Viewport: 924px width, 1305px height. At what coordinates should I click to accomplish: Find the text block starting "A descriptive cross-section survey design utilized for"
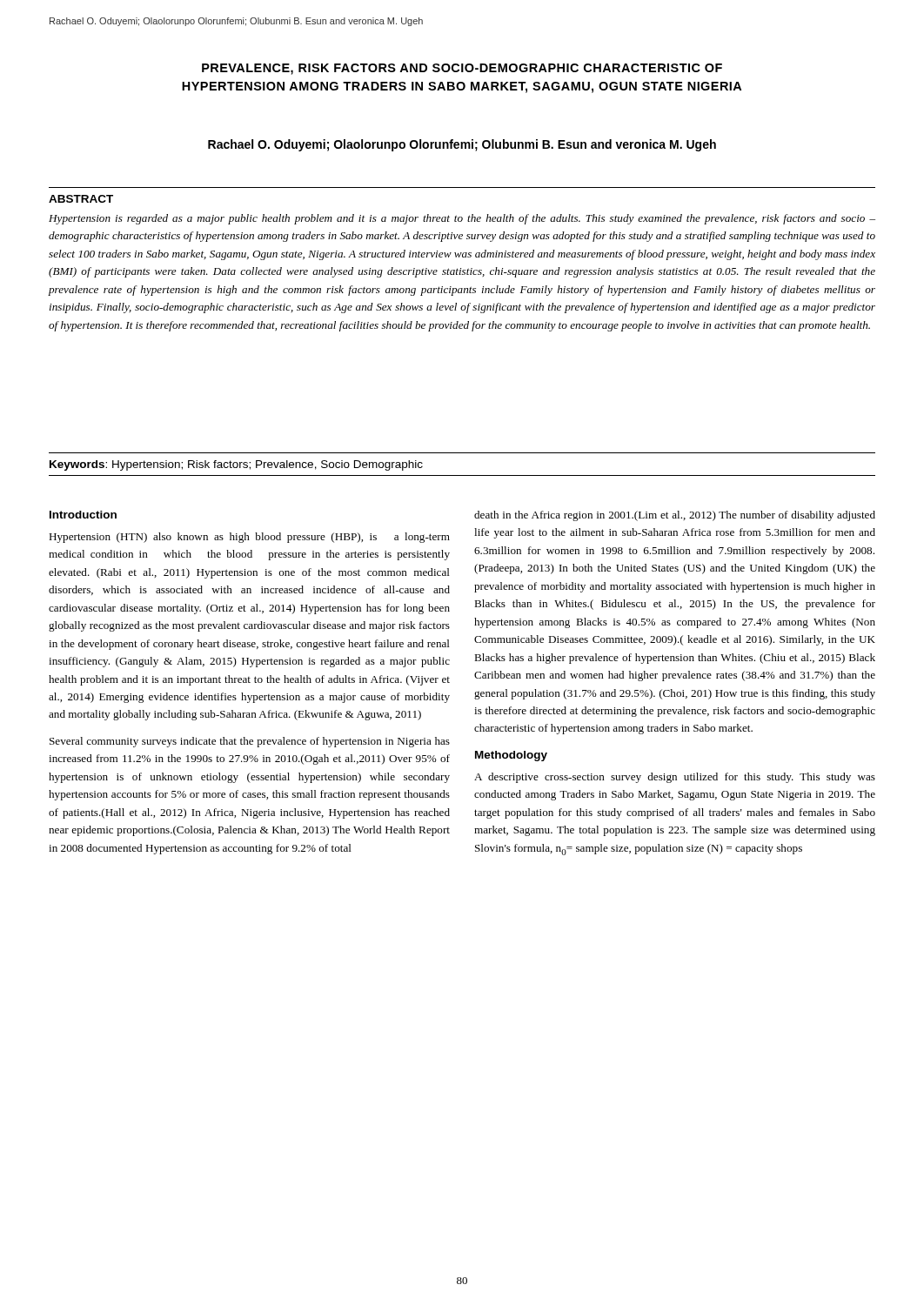675,813
